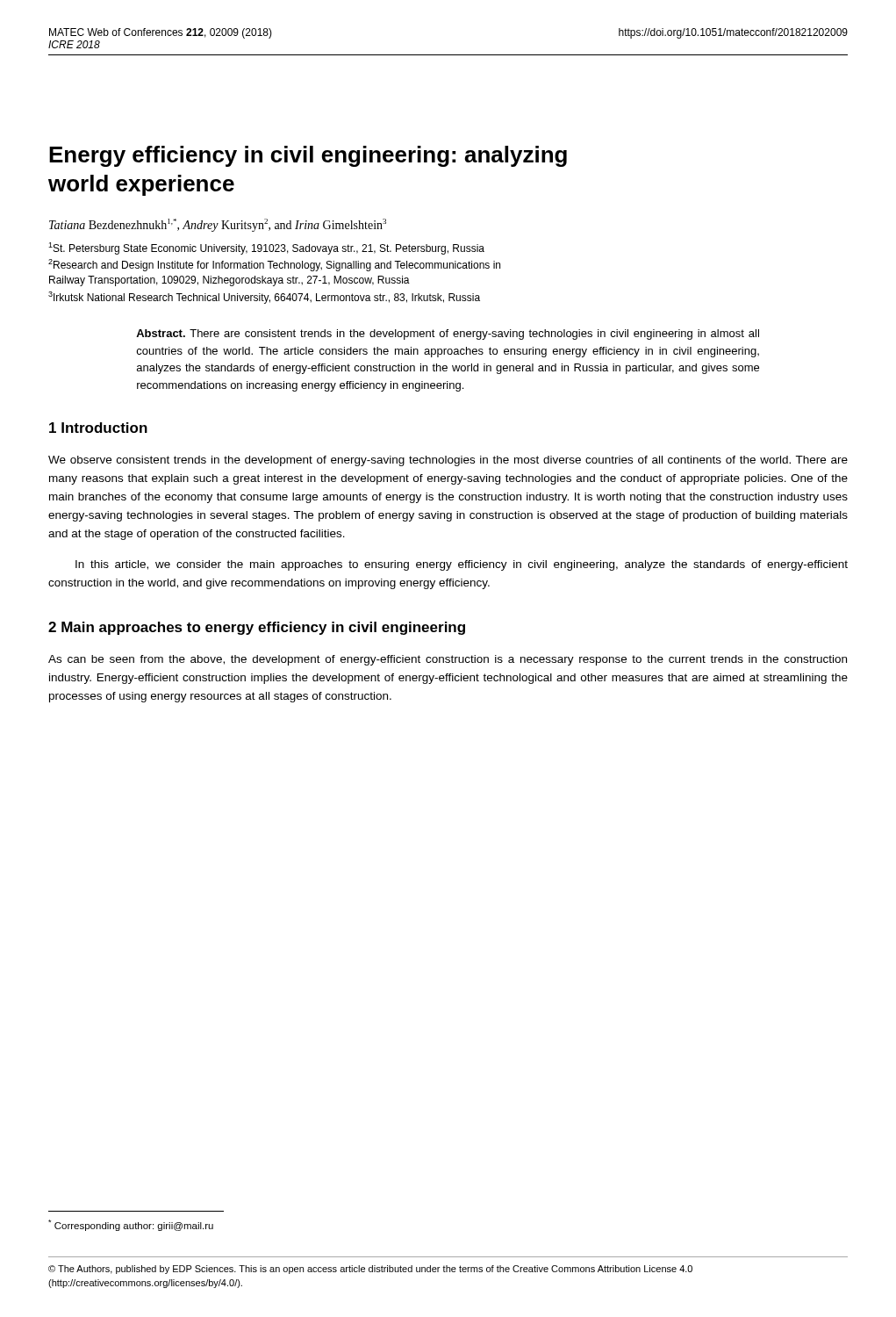Image resolution: width=896 pixels, height=1317 pixels.
Task: Select the block starting "In this article, we consider the"
Action: click(x=448, y=573)
